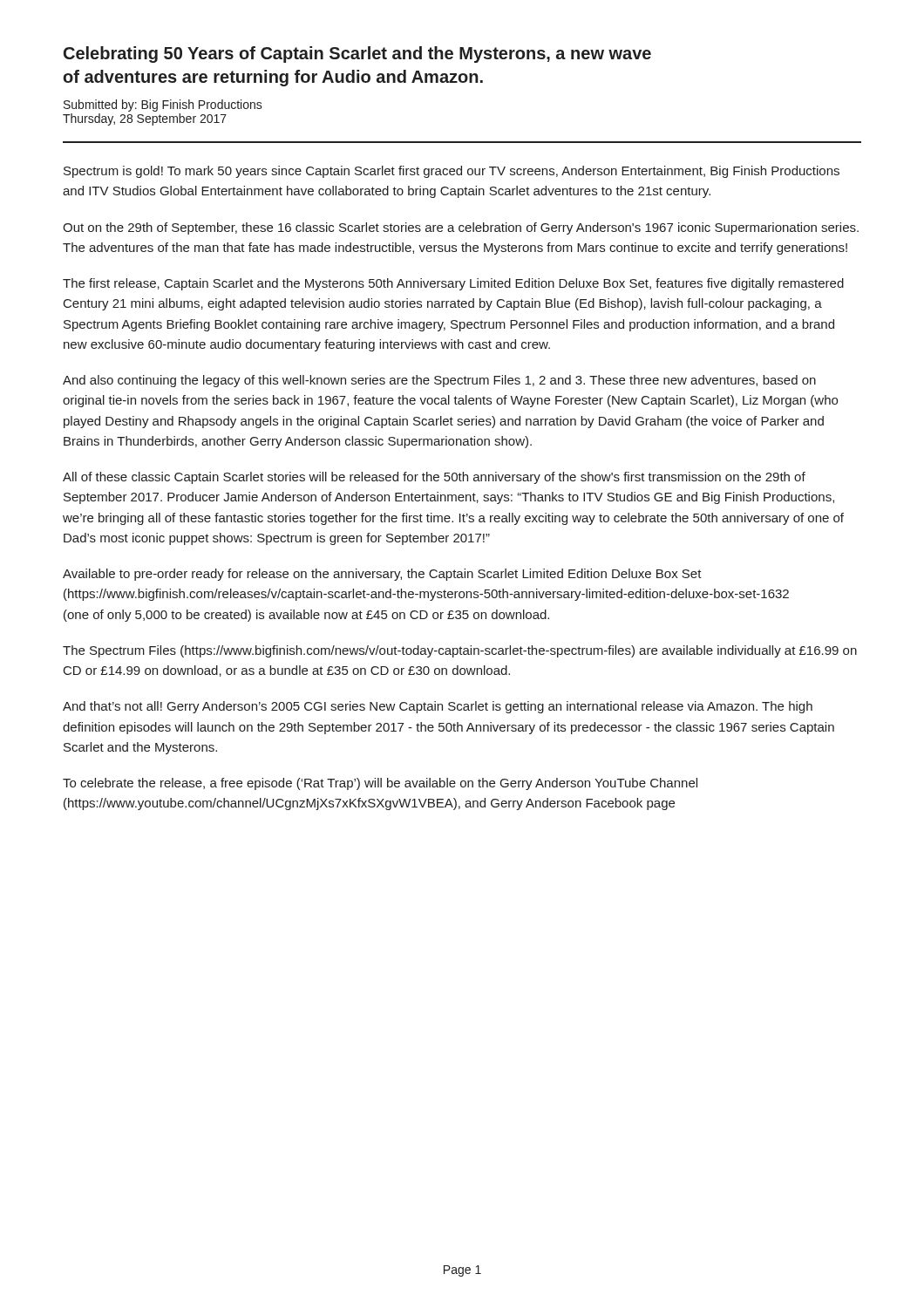
Task: Navigate to the element starting "To celebrate the"
Action: pos(381,793)
